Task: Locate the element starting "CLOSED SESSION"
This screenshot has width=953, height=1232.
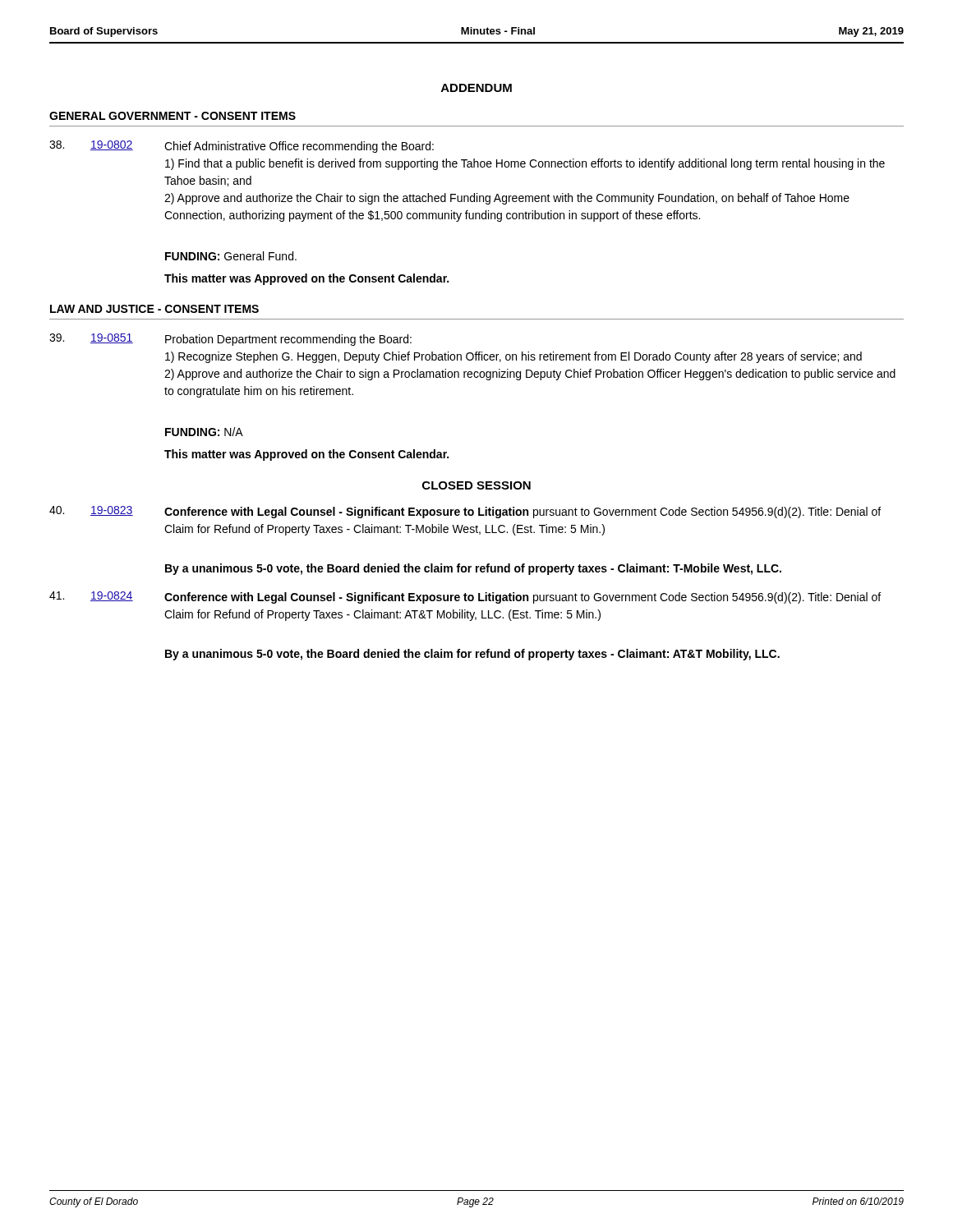Action: [x=476, y=485]
